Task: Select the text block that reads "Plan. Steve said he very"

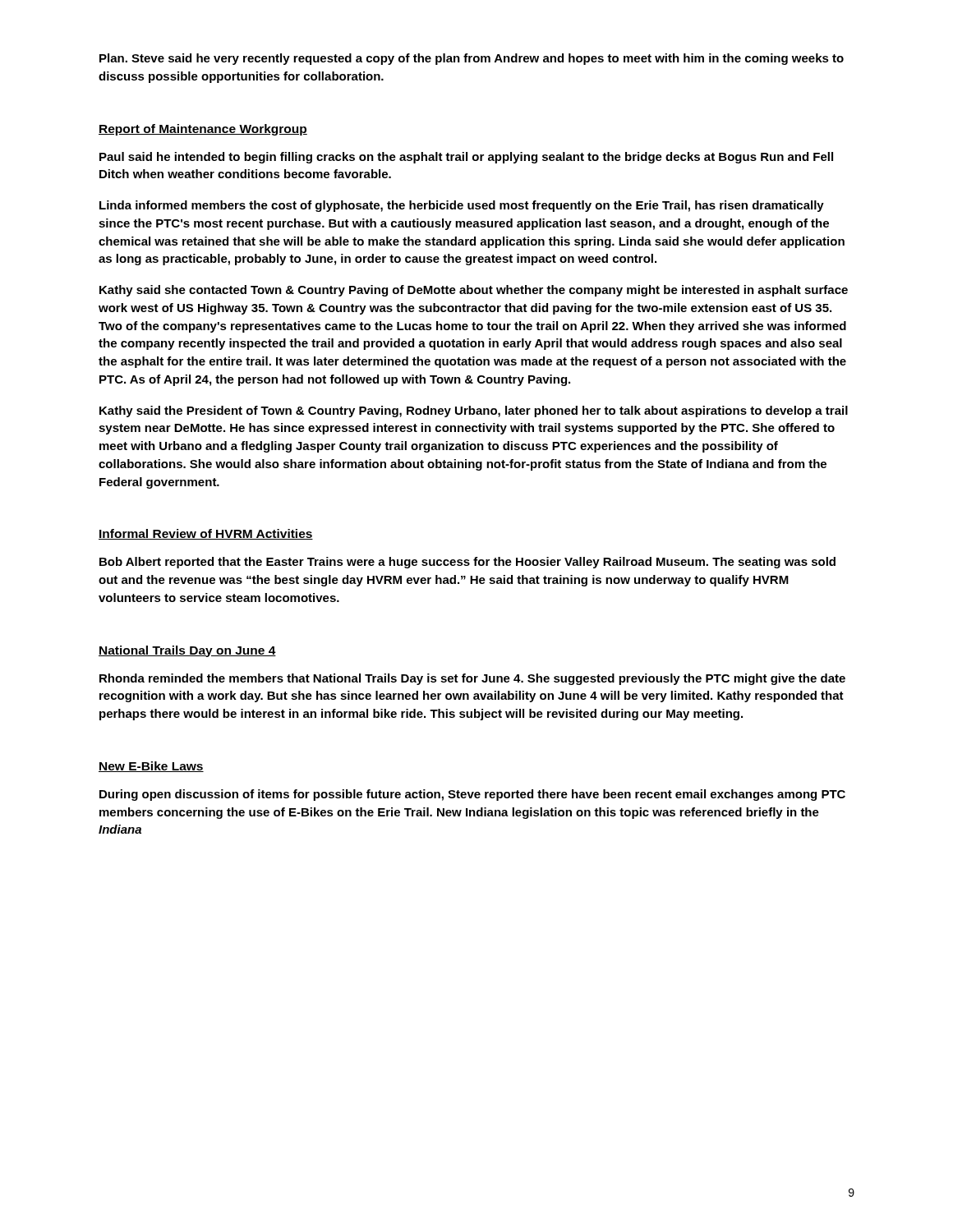Action: point(471,67)
